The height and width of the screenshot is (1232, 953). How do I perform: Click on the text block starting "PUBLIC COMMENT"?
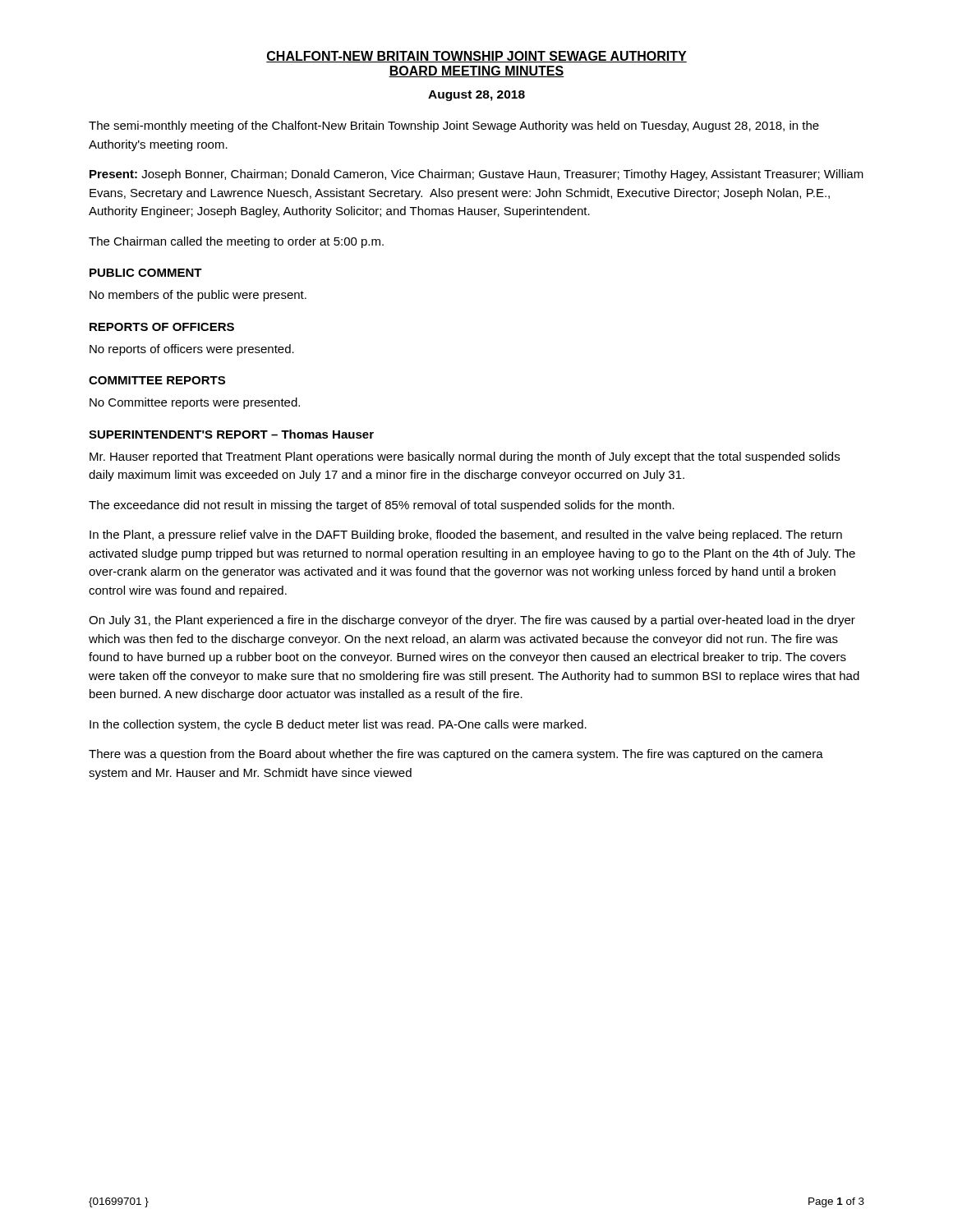tap(145, 272)
